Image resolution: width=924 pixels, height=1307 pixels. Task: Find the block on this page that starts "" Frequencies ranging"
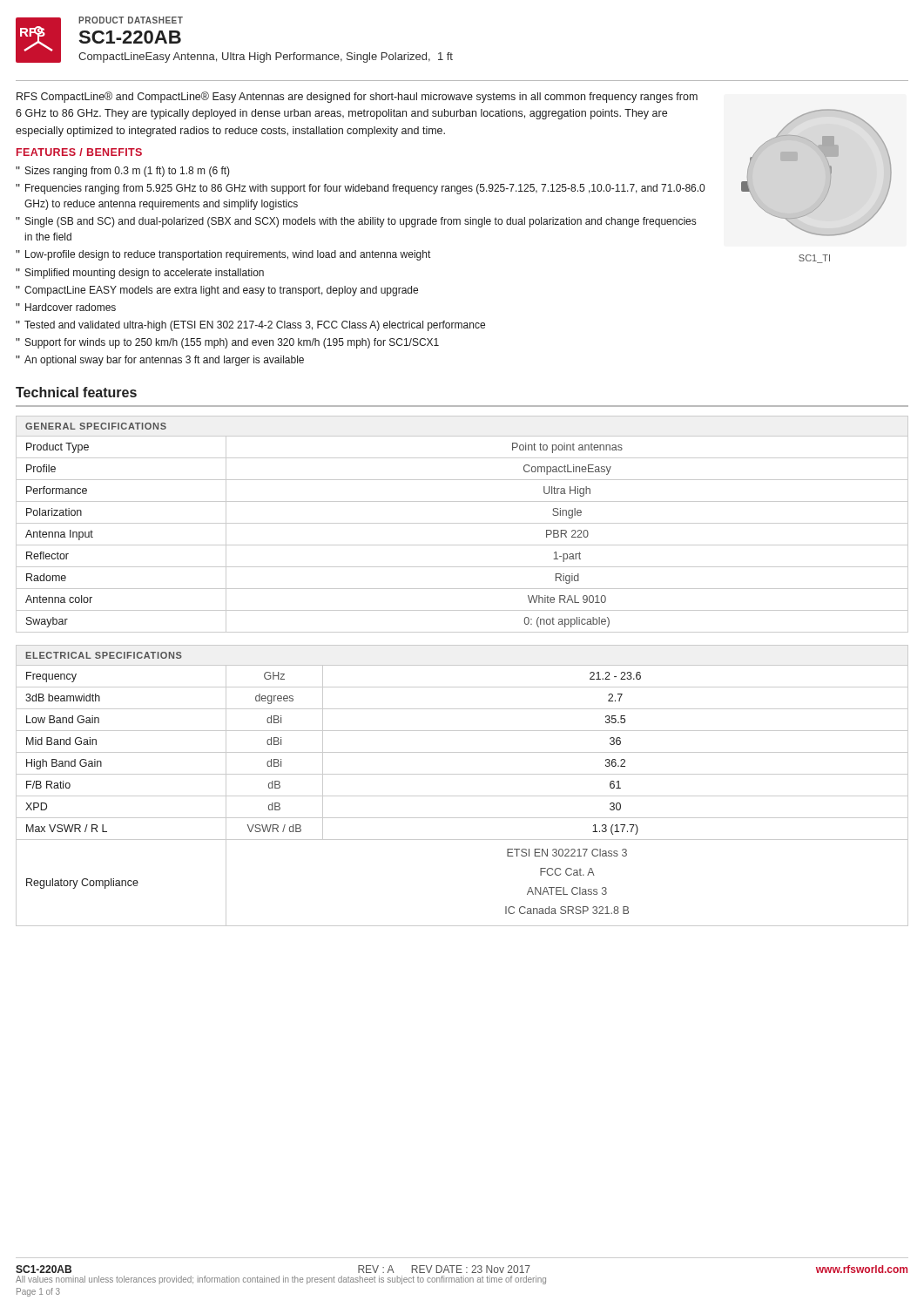point(361,196)
